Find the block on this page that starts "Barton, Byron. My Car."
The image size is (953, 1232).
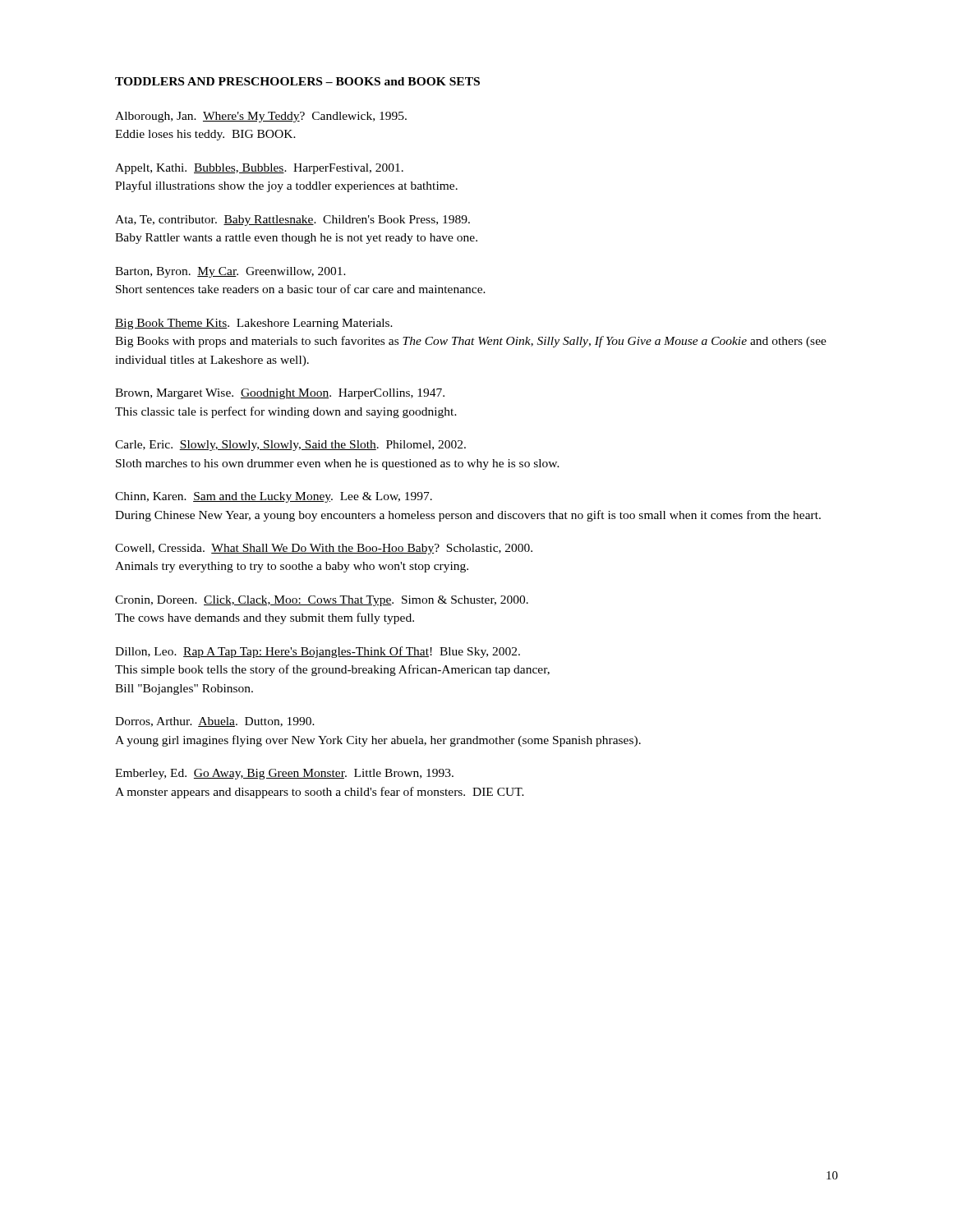(300, 280)
